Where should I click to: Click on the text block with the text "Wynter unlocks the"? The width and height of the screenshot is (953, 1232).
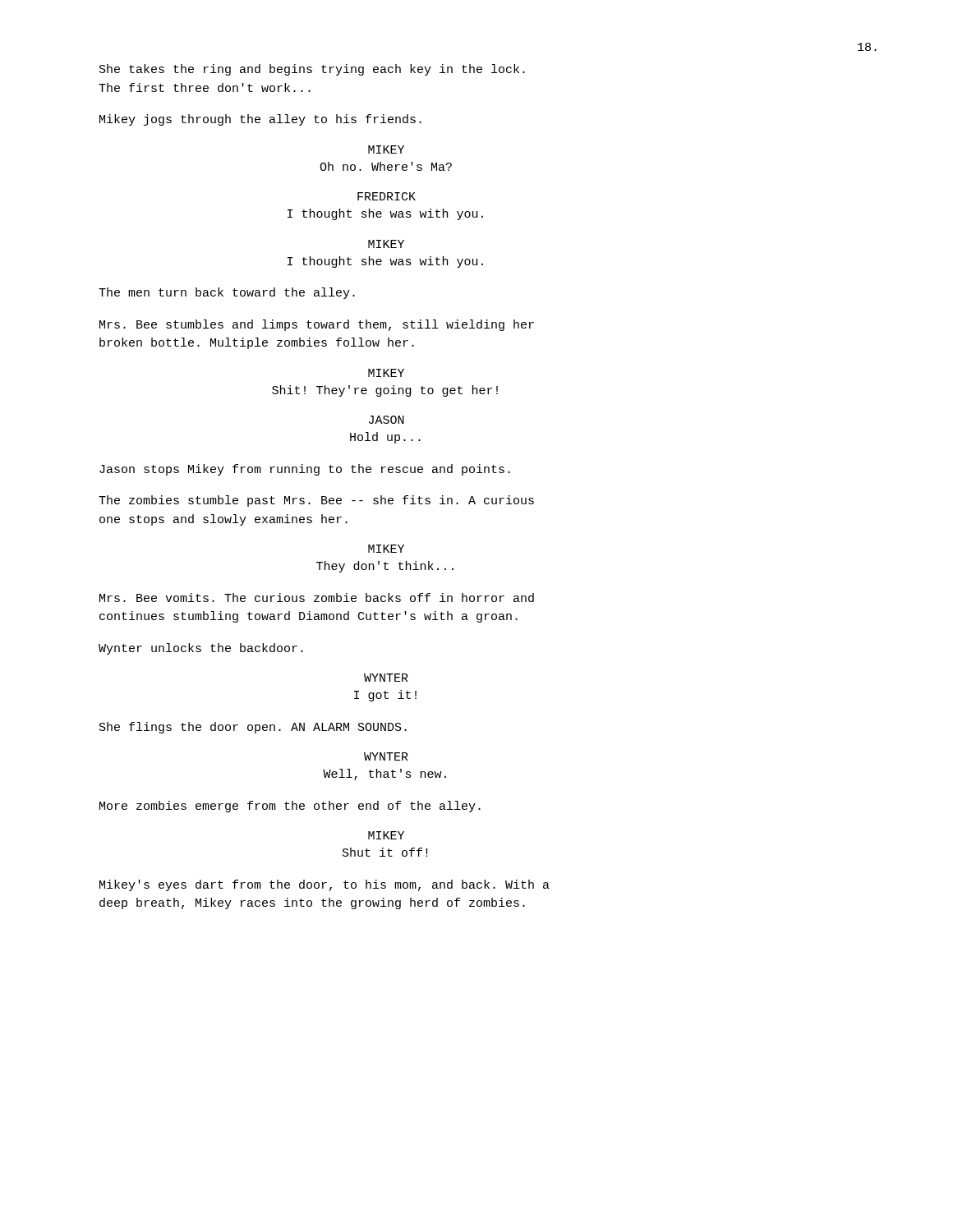pyautogui.click(x=202, y=649)
